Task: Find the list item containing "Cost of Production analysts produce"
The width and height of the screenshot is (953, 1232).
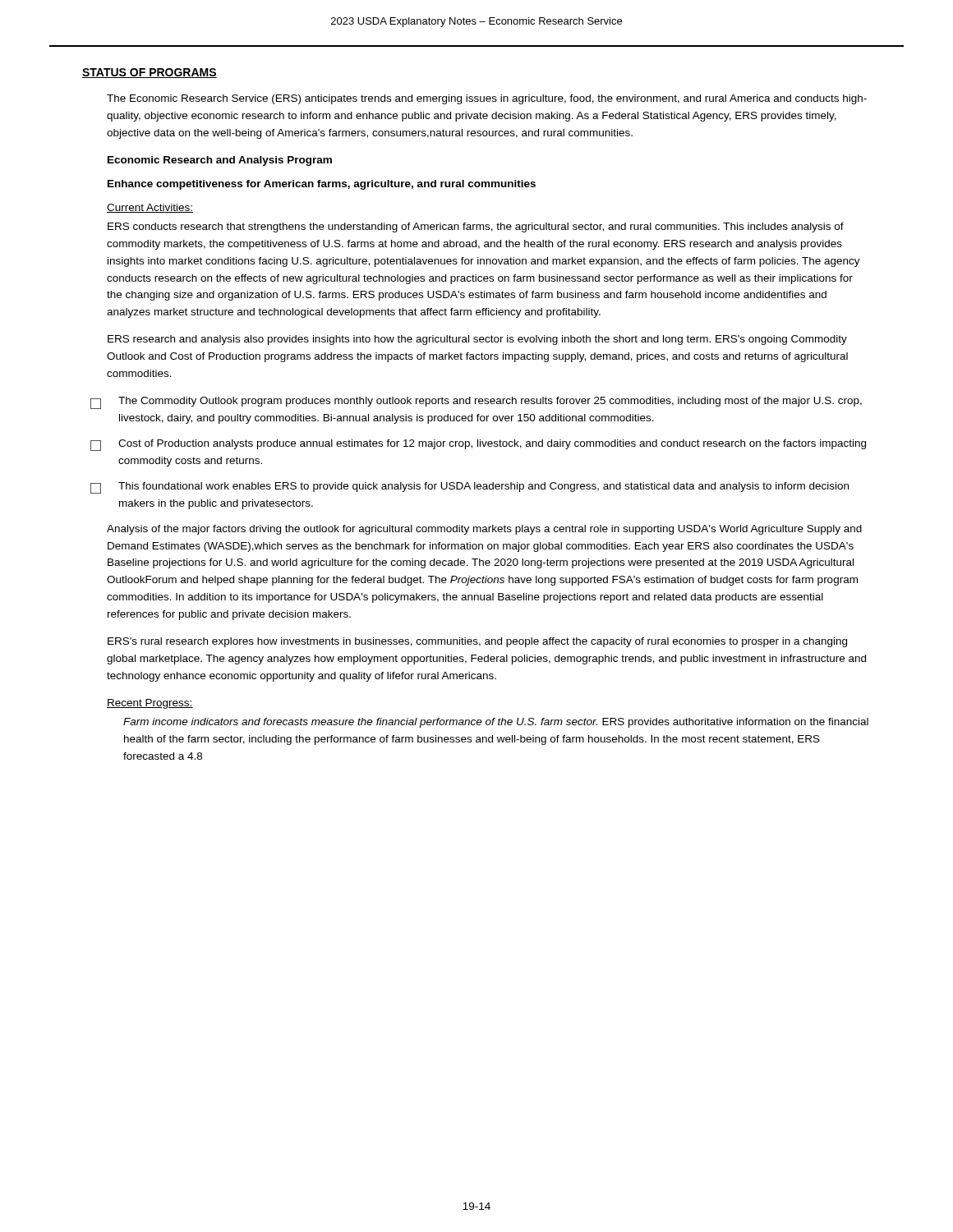Action: point(481,452)
